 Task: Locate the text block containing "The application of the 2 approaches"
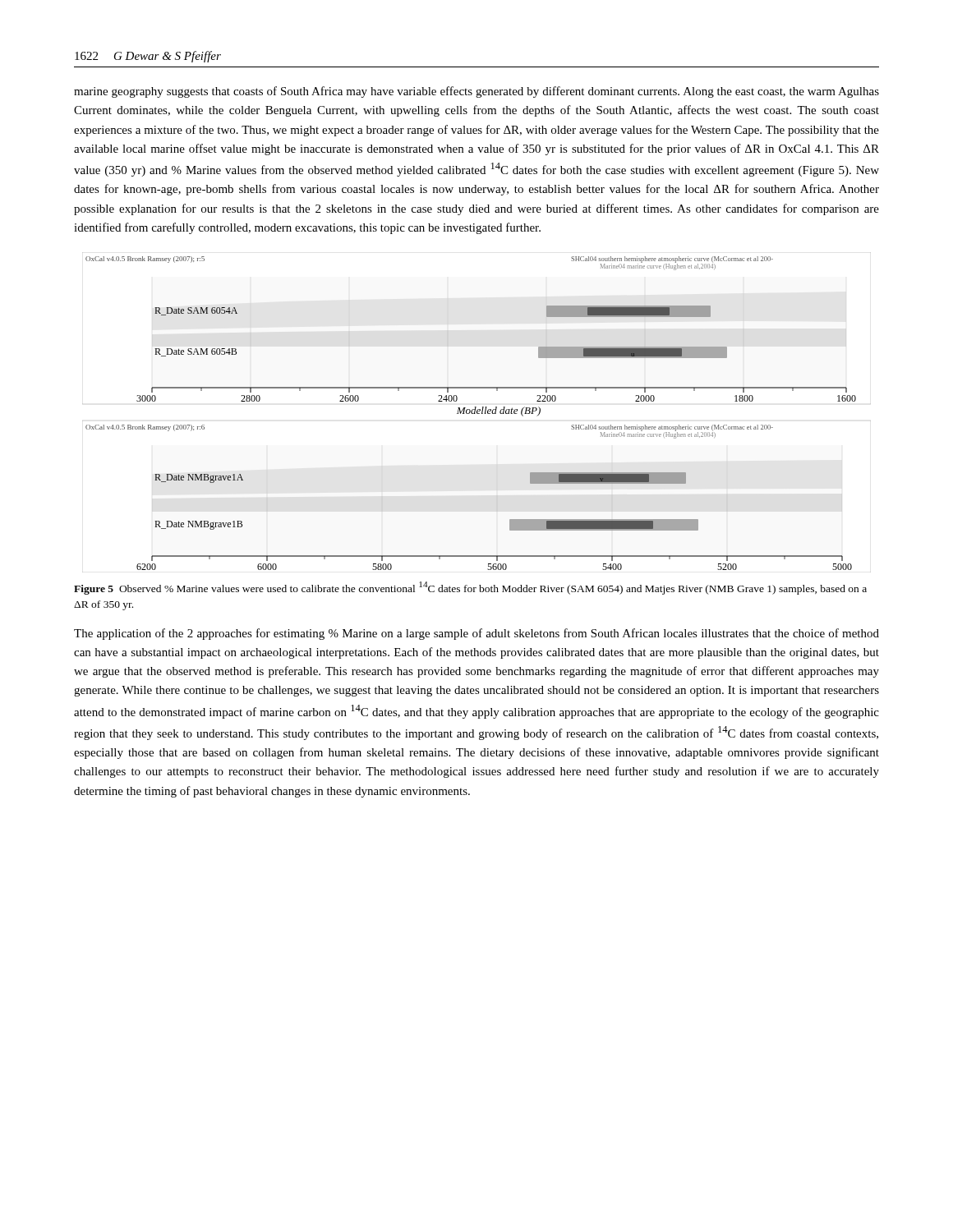coord(476,712)
